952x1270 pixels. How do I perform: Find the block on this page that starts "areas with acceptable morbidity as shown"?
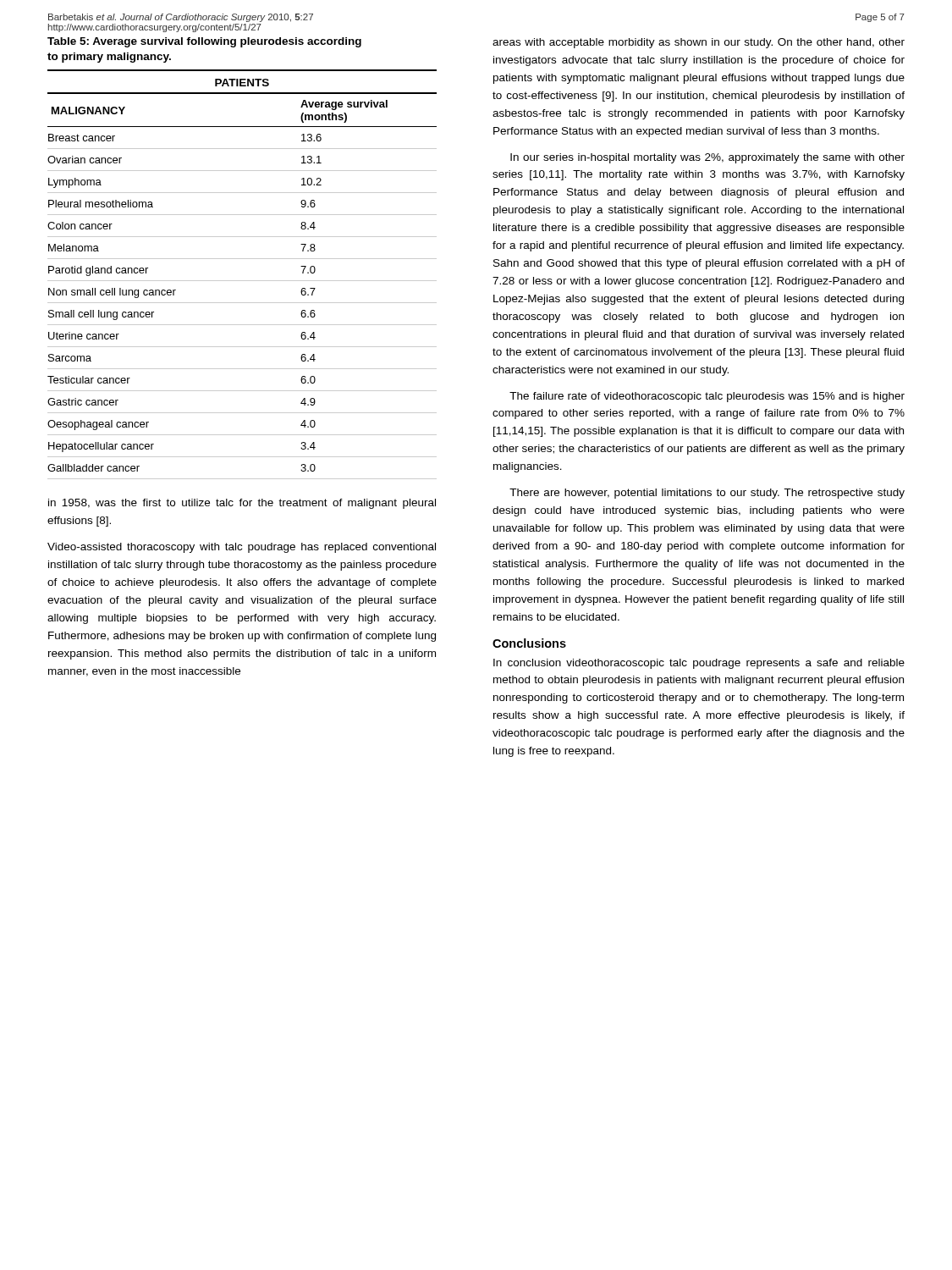pos(699,87)
